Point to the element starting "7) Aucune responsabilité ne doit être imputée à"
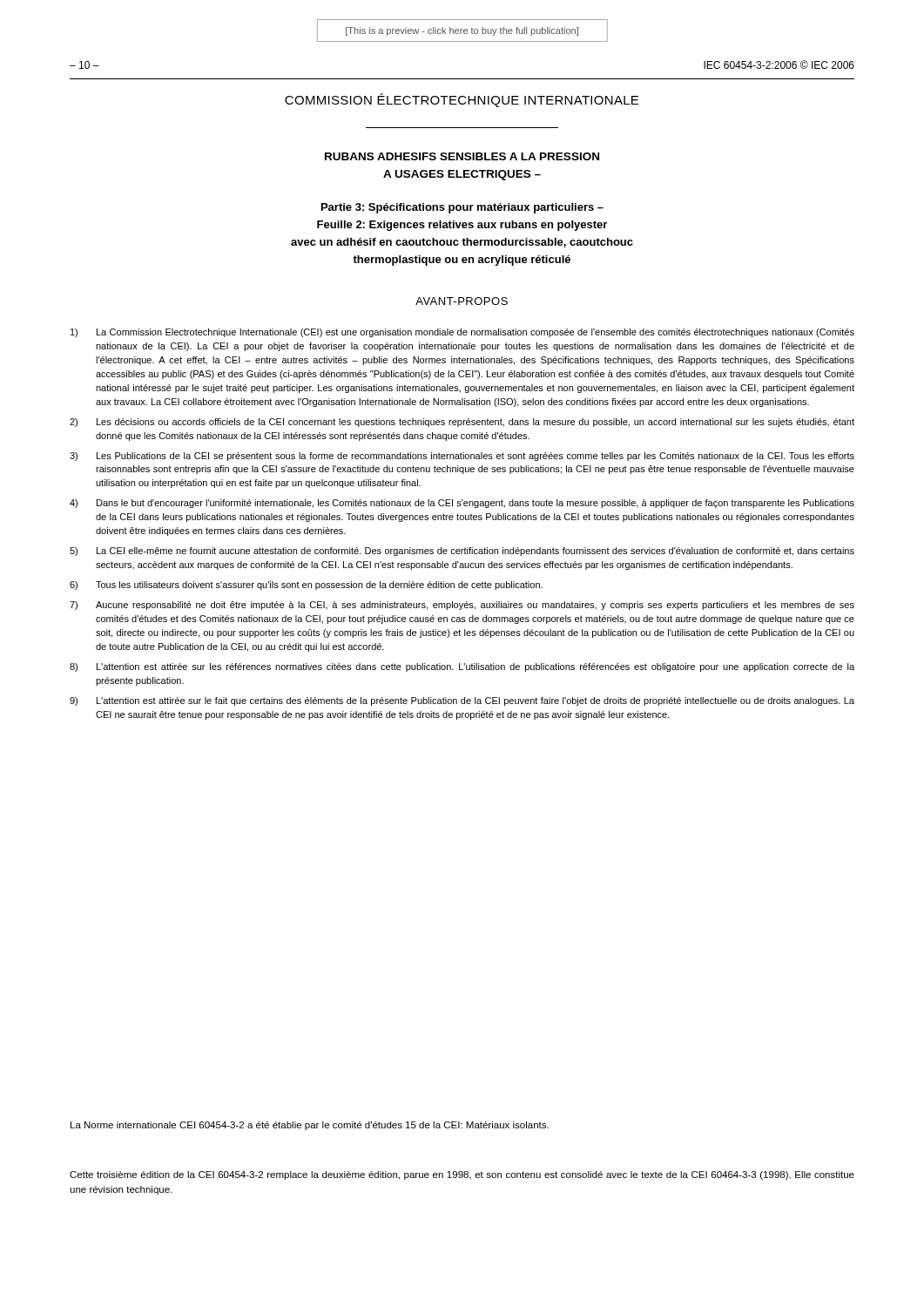This screenshot has height=1307, width=924. pyautogui.click(x=462, y=626)
